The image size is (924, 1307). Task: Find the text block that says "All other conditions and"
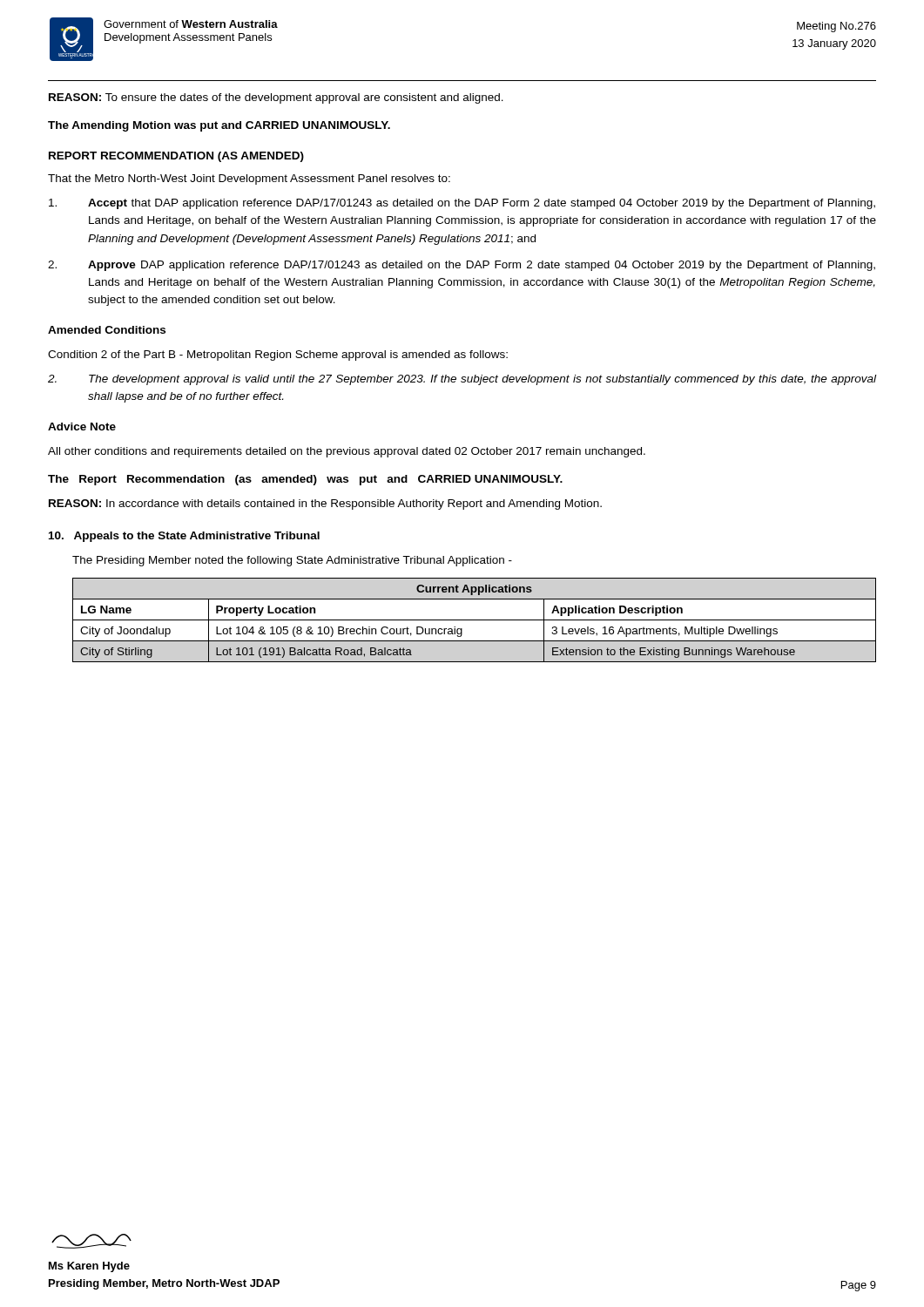[347, 451]
